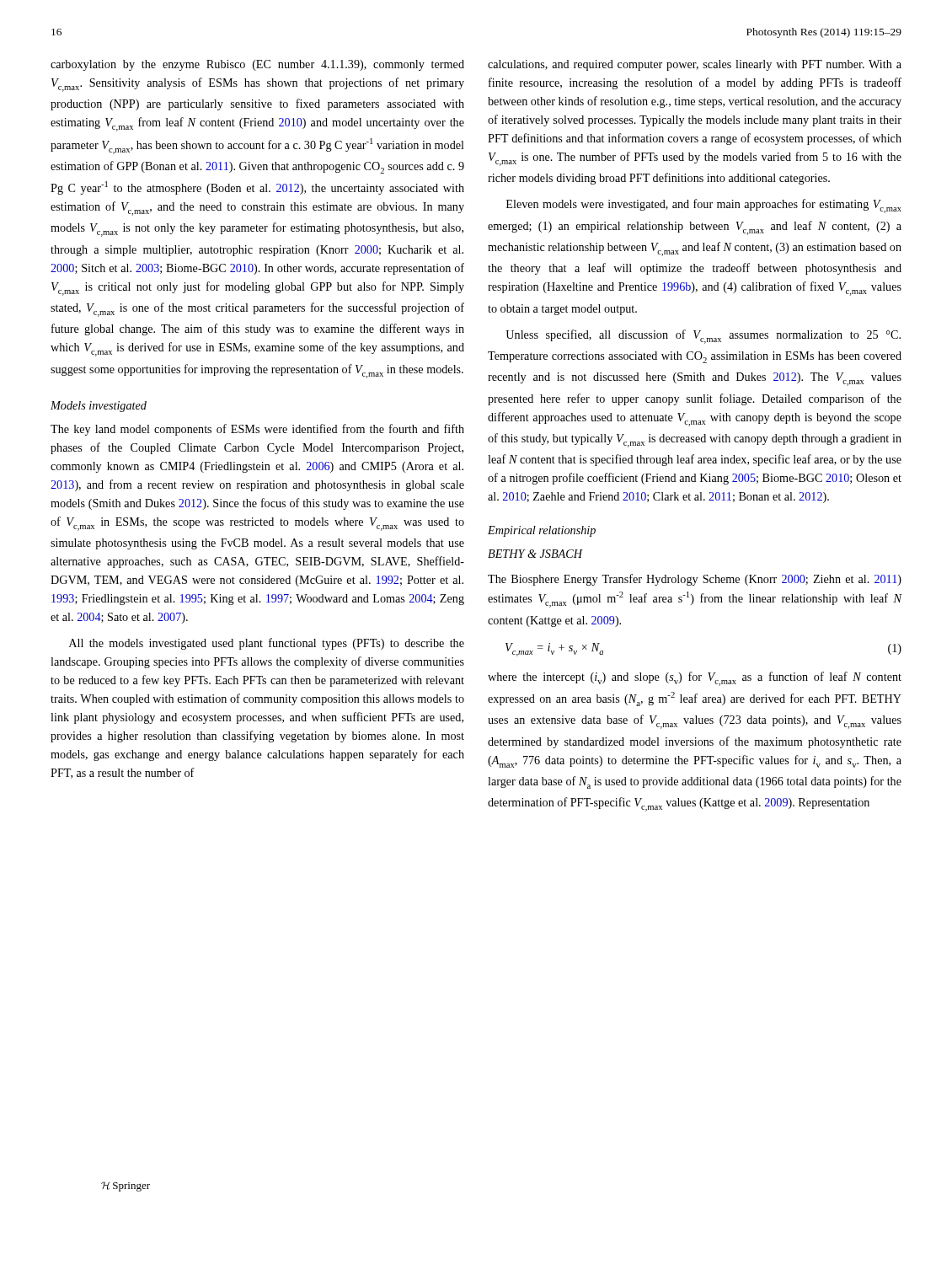Where does it say "BETHY & JSBACH"?
This screenshot has width=952, height=1264.
point(535,554)
